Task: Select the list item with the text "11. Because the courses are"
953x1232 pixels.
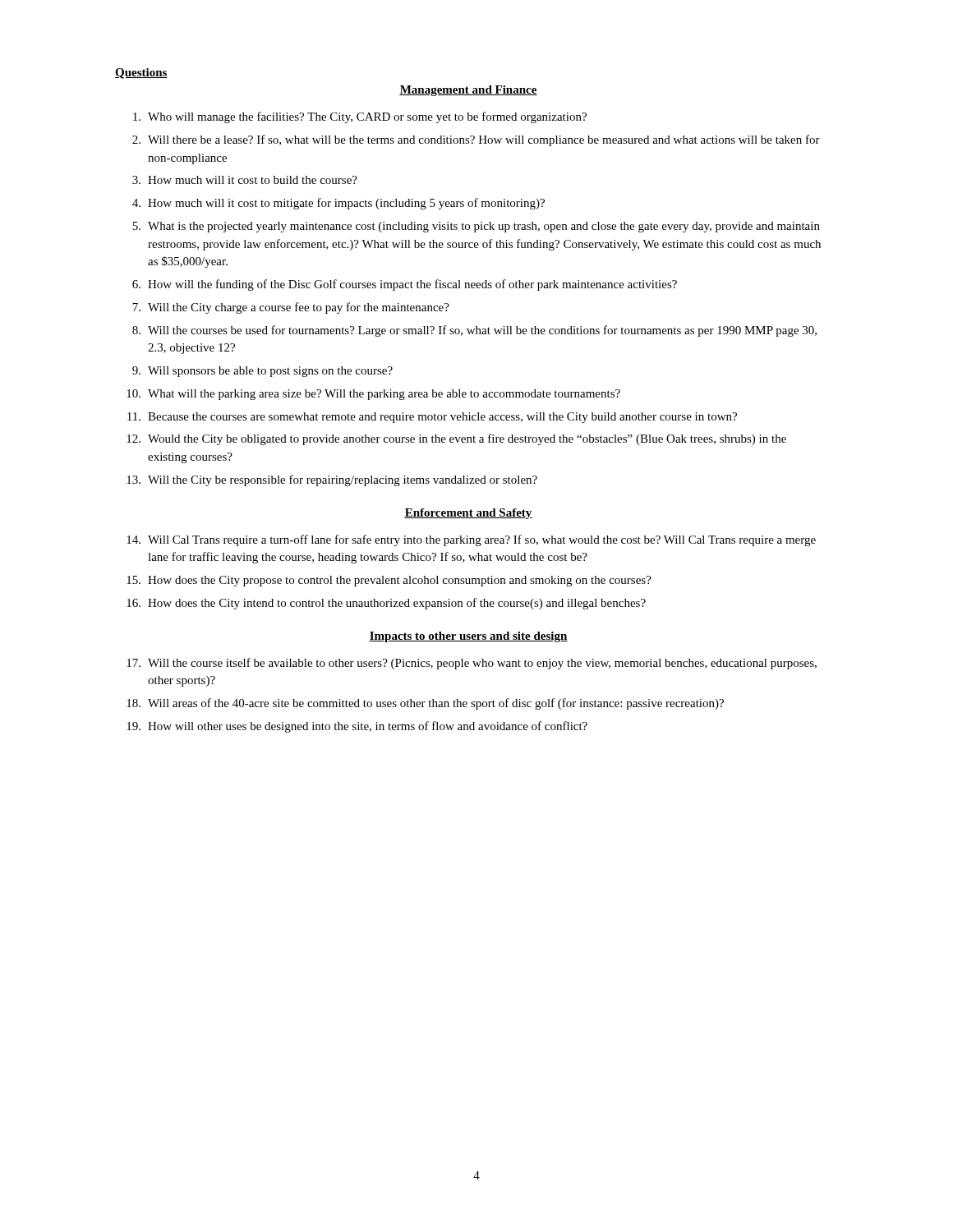Action: pos(468,417)
